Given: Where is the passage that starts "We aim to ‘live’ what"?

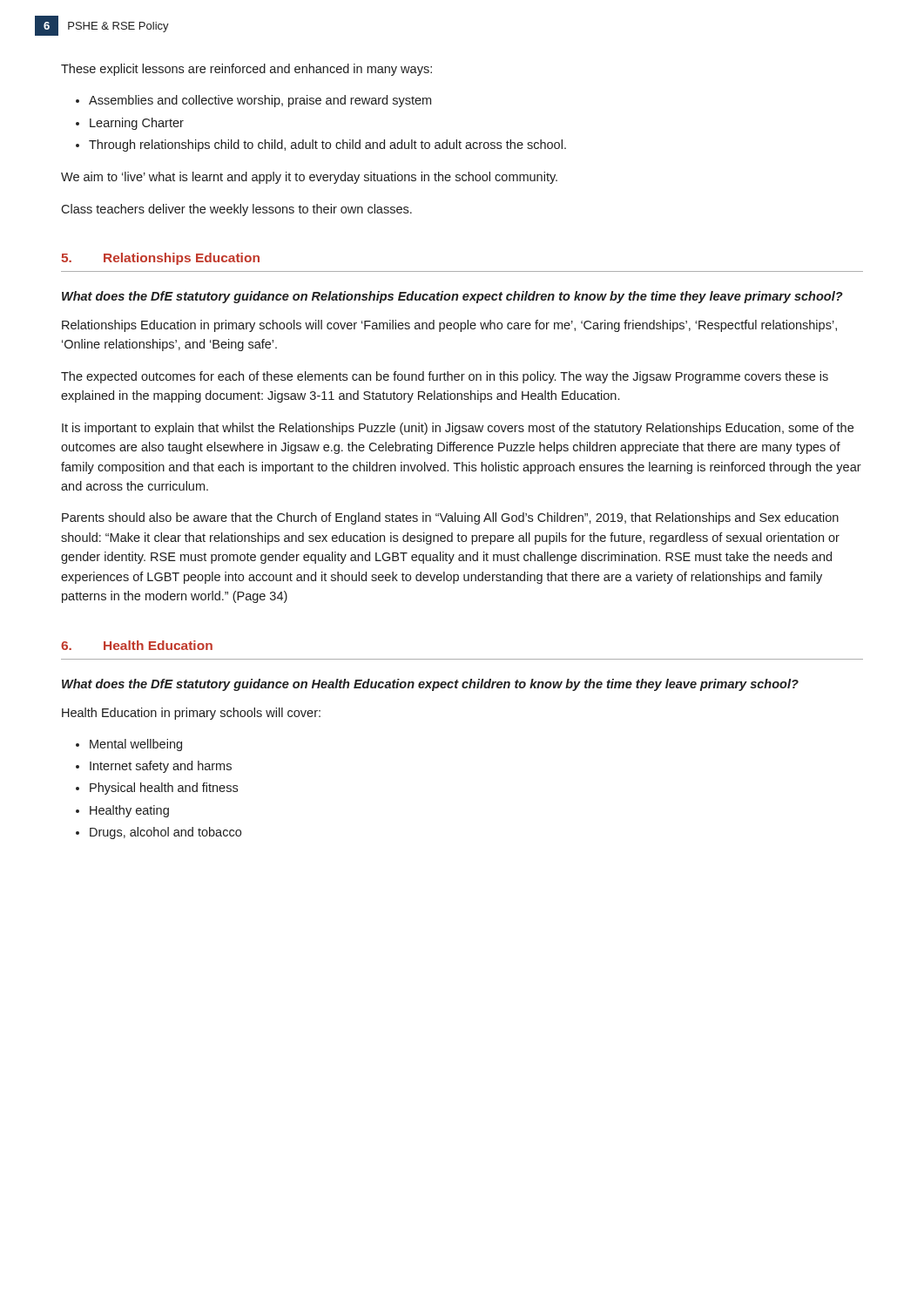Looking at the screenshot, I should tap(310, 177).
